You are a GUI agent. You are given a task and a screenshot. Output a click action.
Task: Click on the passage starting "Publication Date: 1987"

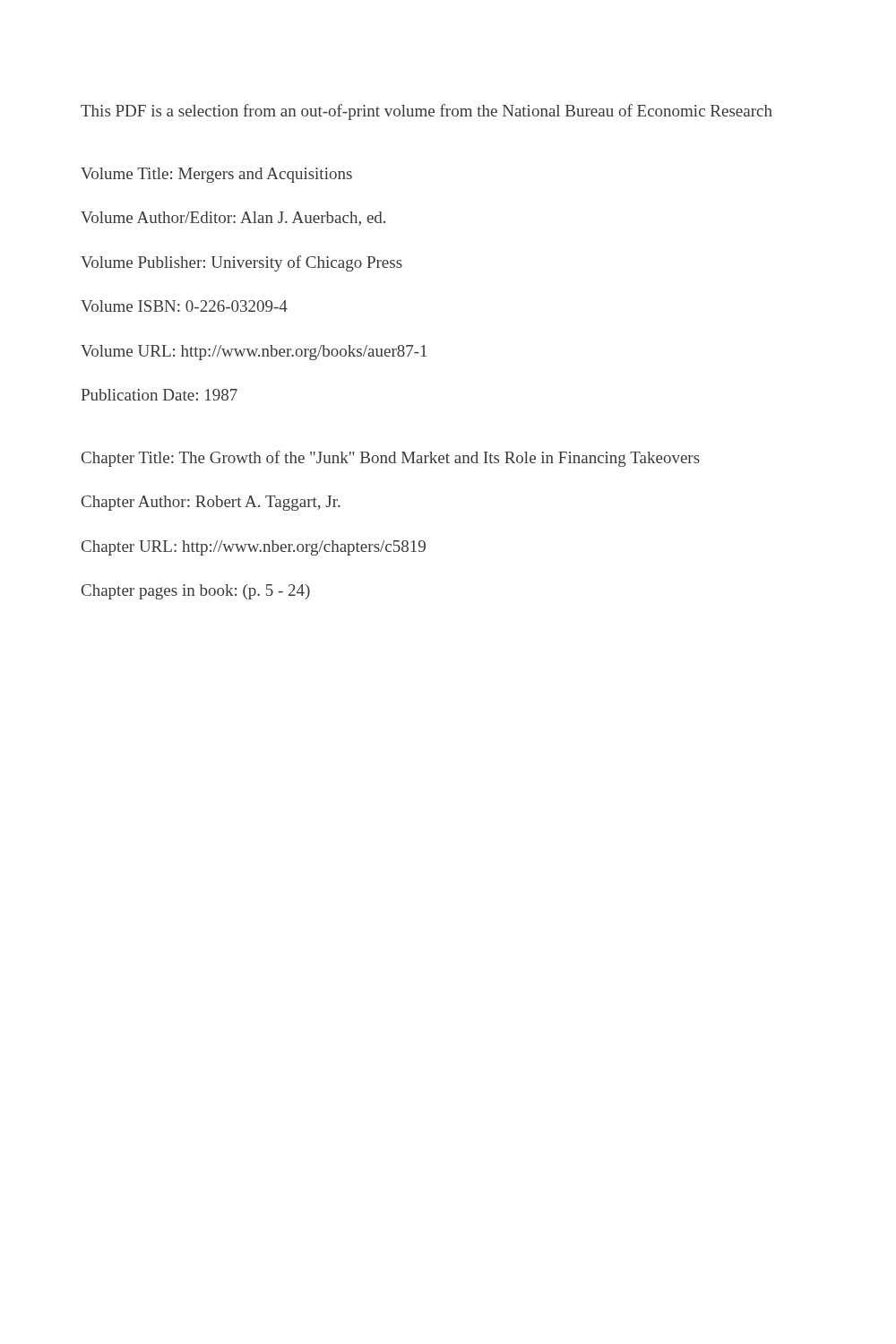click(x=159, y=395)
